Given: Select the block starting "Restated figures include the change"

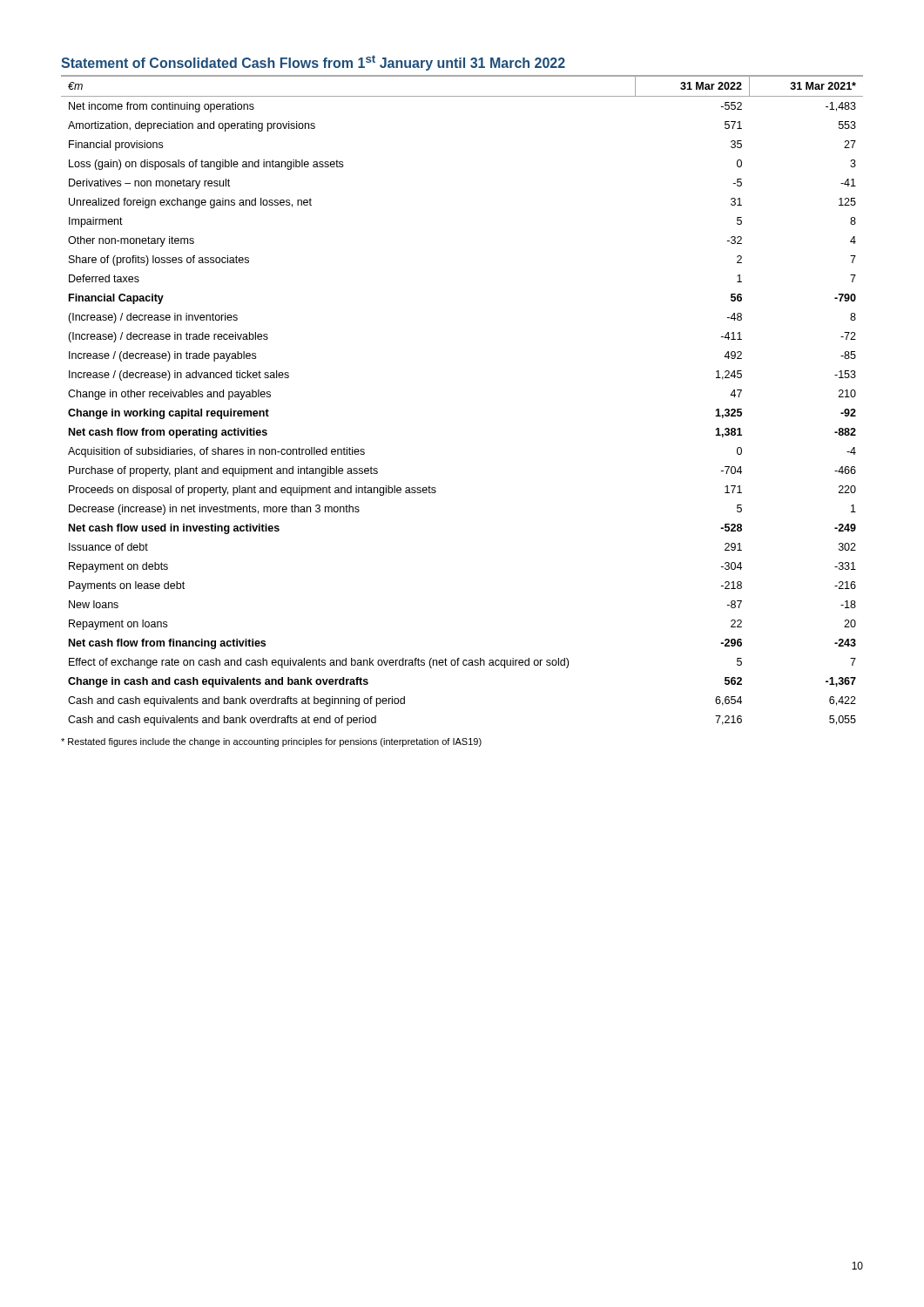Looking at the screenshot, I should pyautogui.click(x=271, y=742).
